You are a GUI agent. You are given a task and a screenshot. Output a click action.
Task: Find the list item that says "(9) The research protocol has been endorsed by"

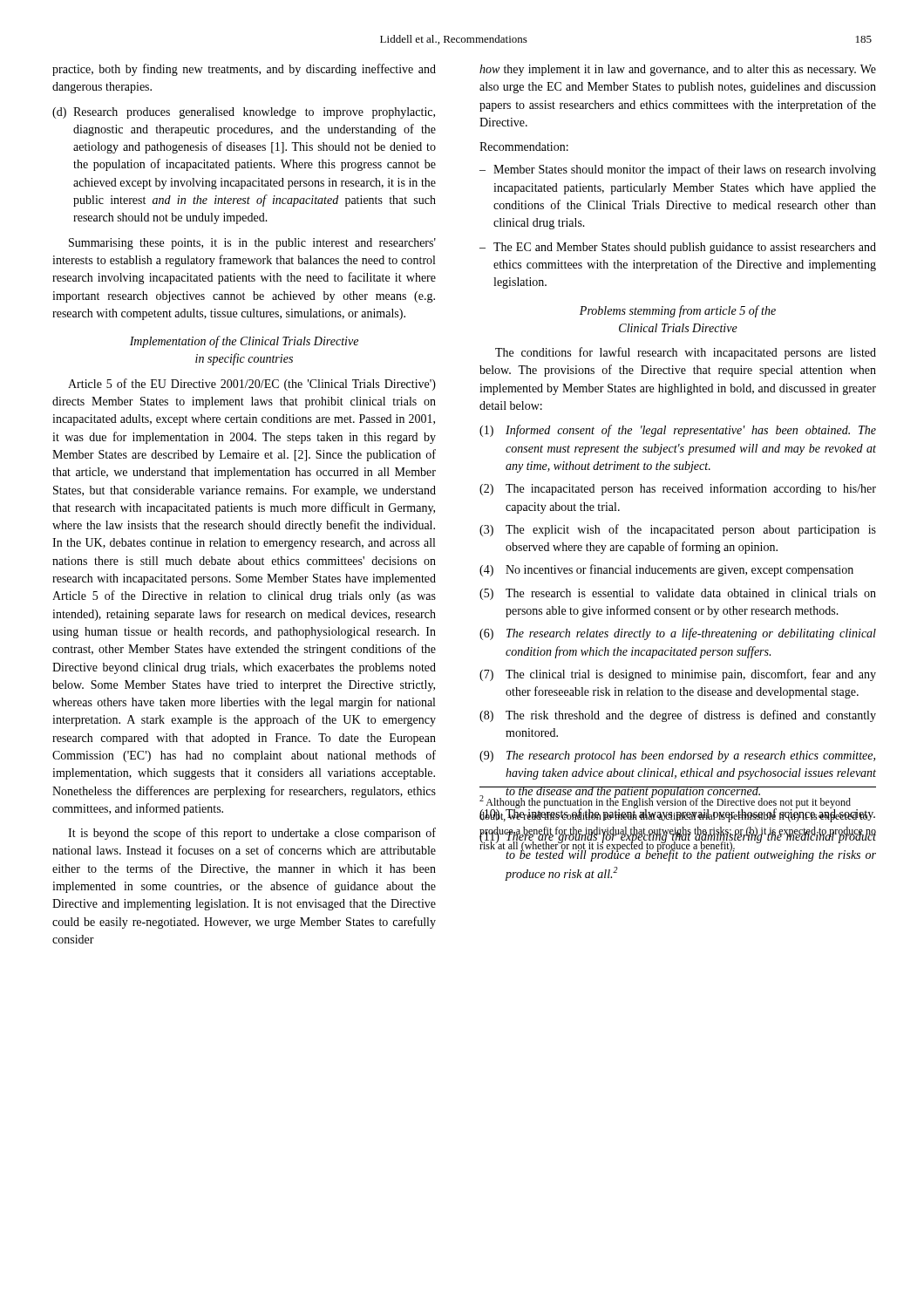[x=678, y=774]
